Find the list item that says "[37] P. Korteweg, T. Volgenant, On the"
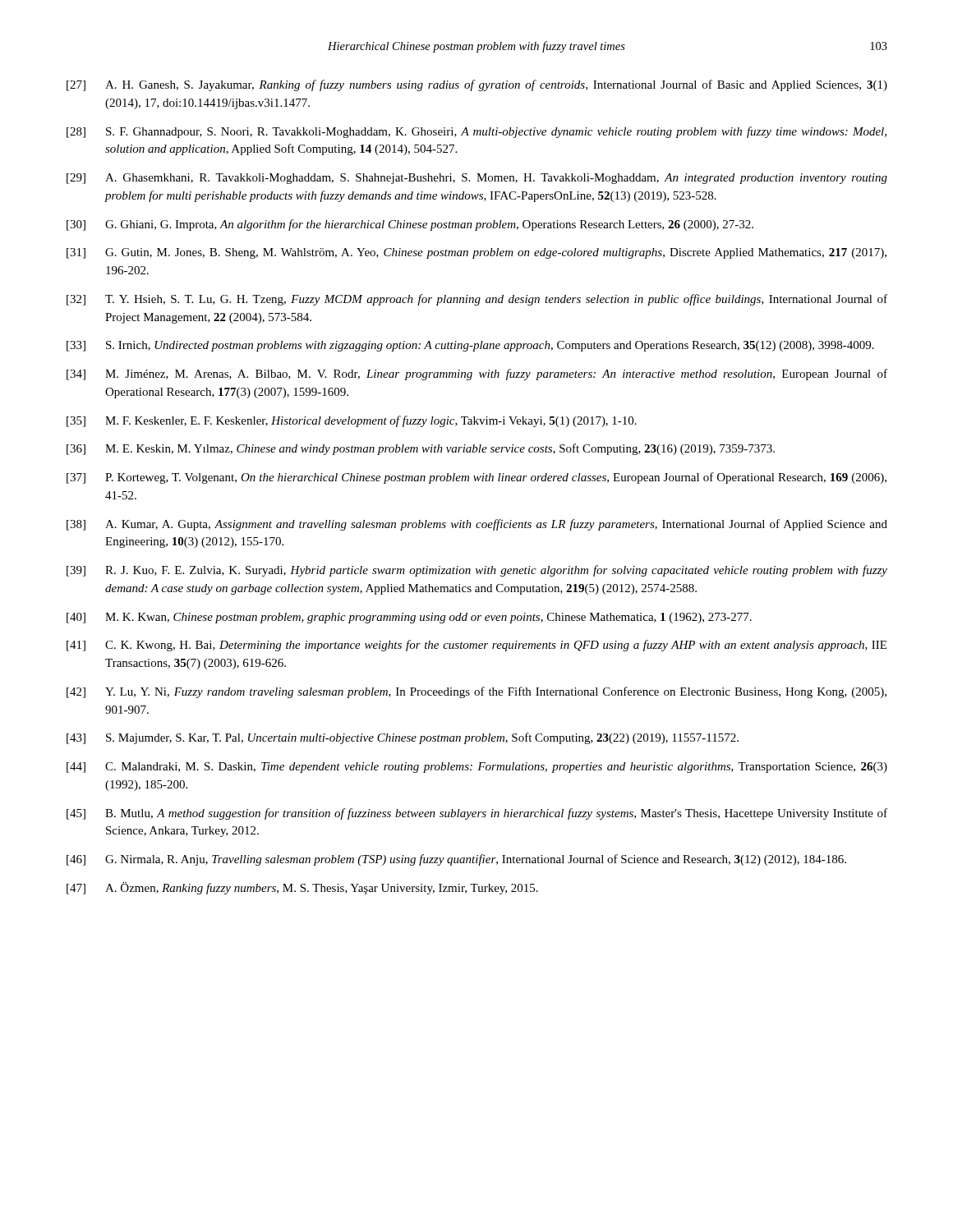 click(x=476, y=487)
